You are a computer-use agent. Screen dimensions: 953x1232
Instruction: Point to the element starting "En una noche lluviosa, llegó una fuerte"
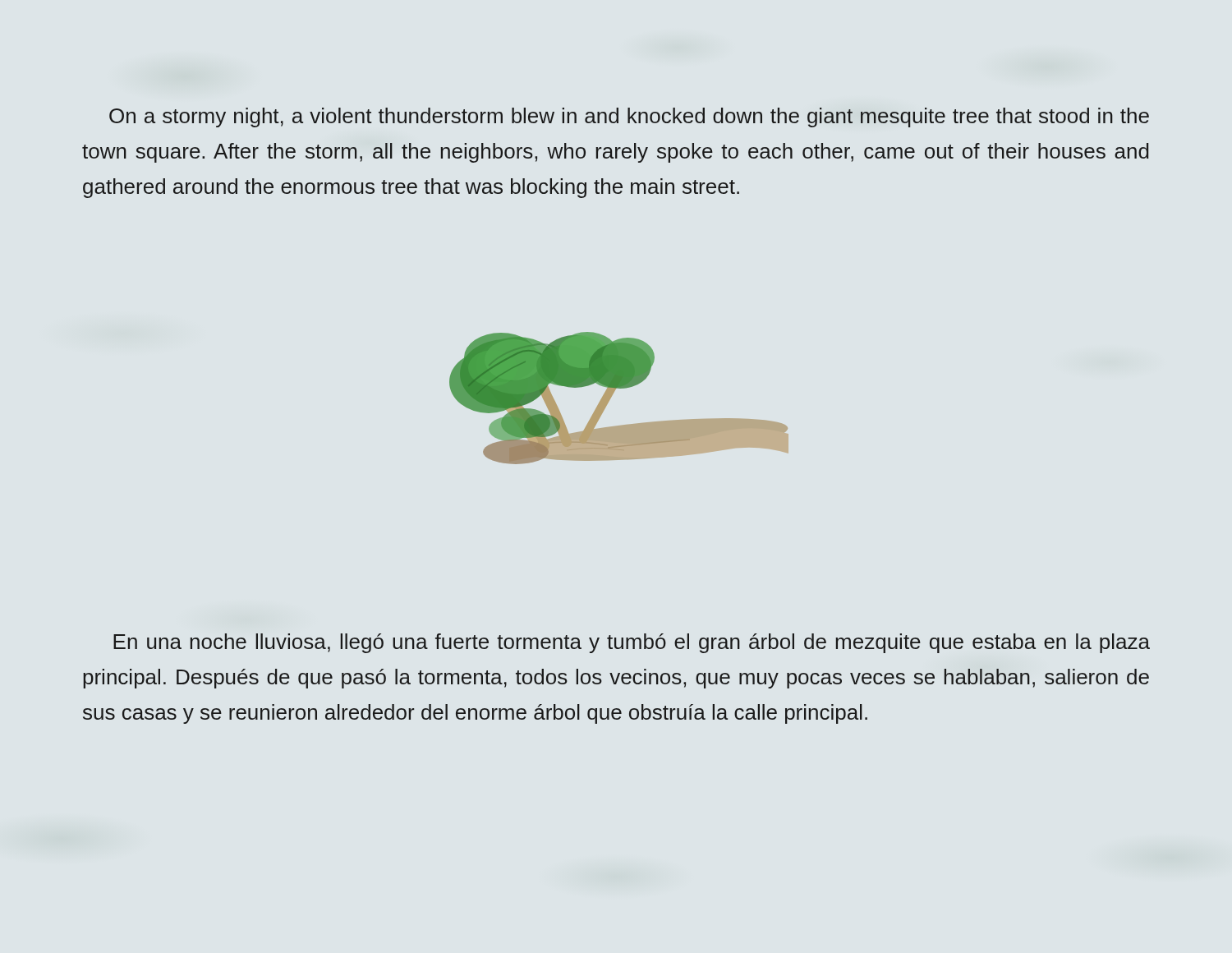tap(616, 677)
